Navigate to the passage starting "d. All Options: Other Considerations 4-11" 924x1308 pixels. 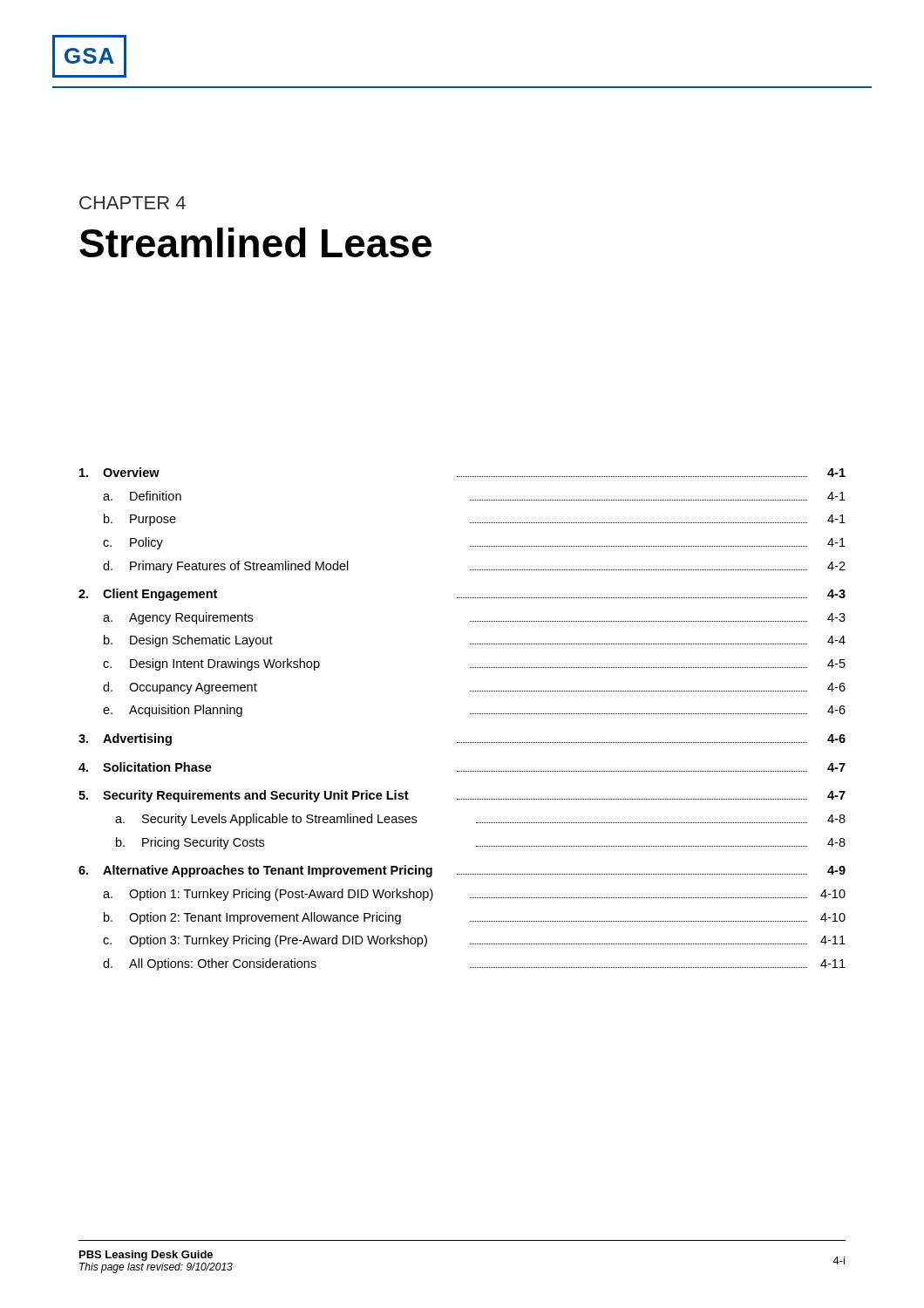(462, 964)
